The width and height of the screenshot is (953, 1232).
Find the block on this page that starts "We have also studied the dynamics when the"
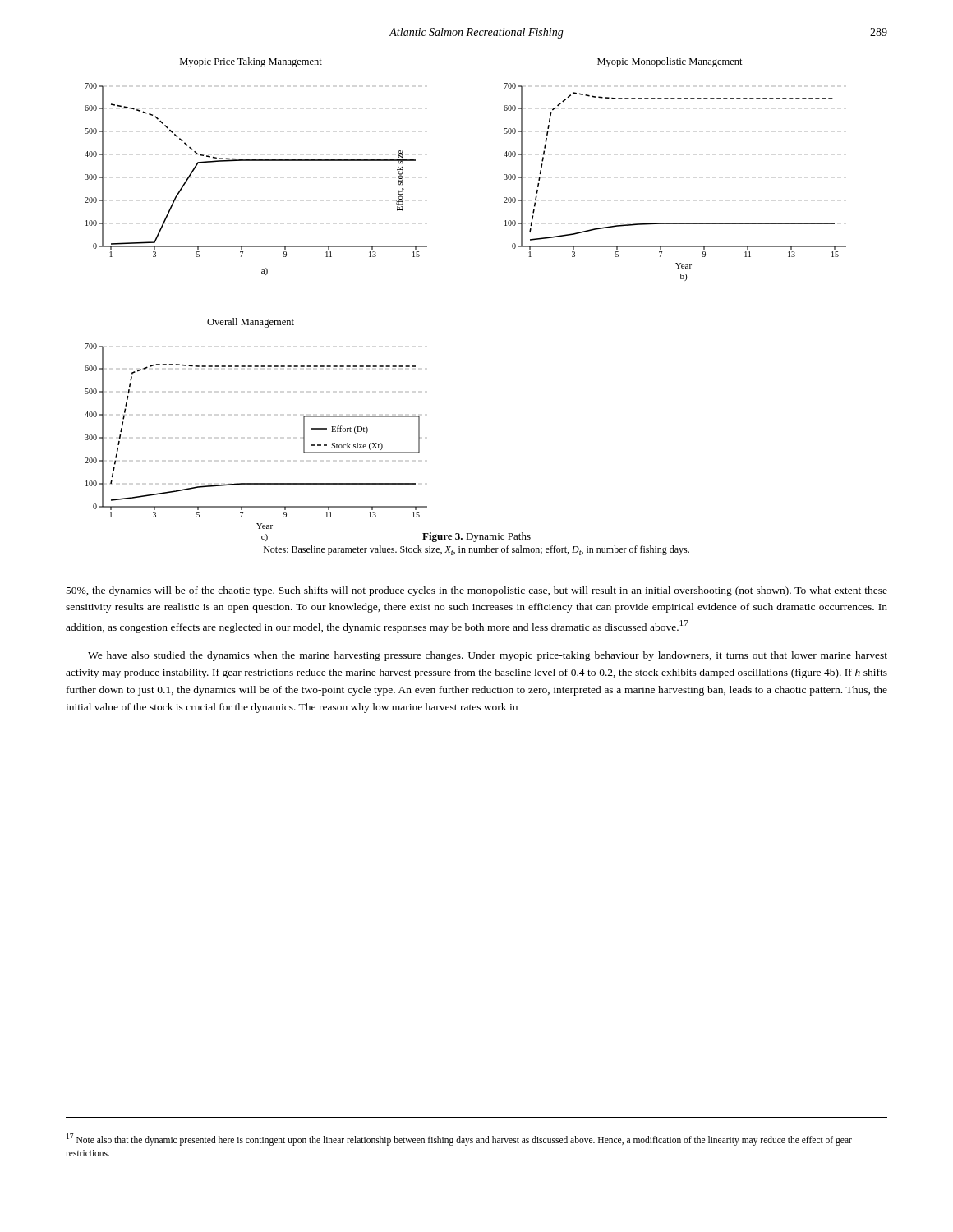pyautogui.click(x=476, y=682)
